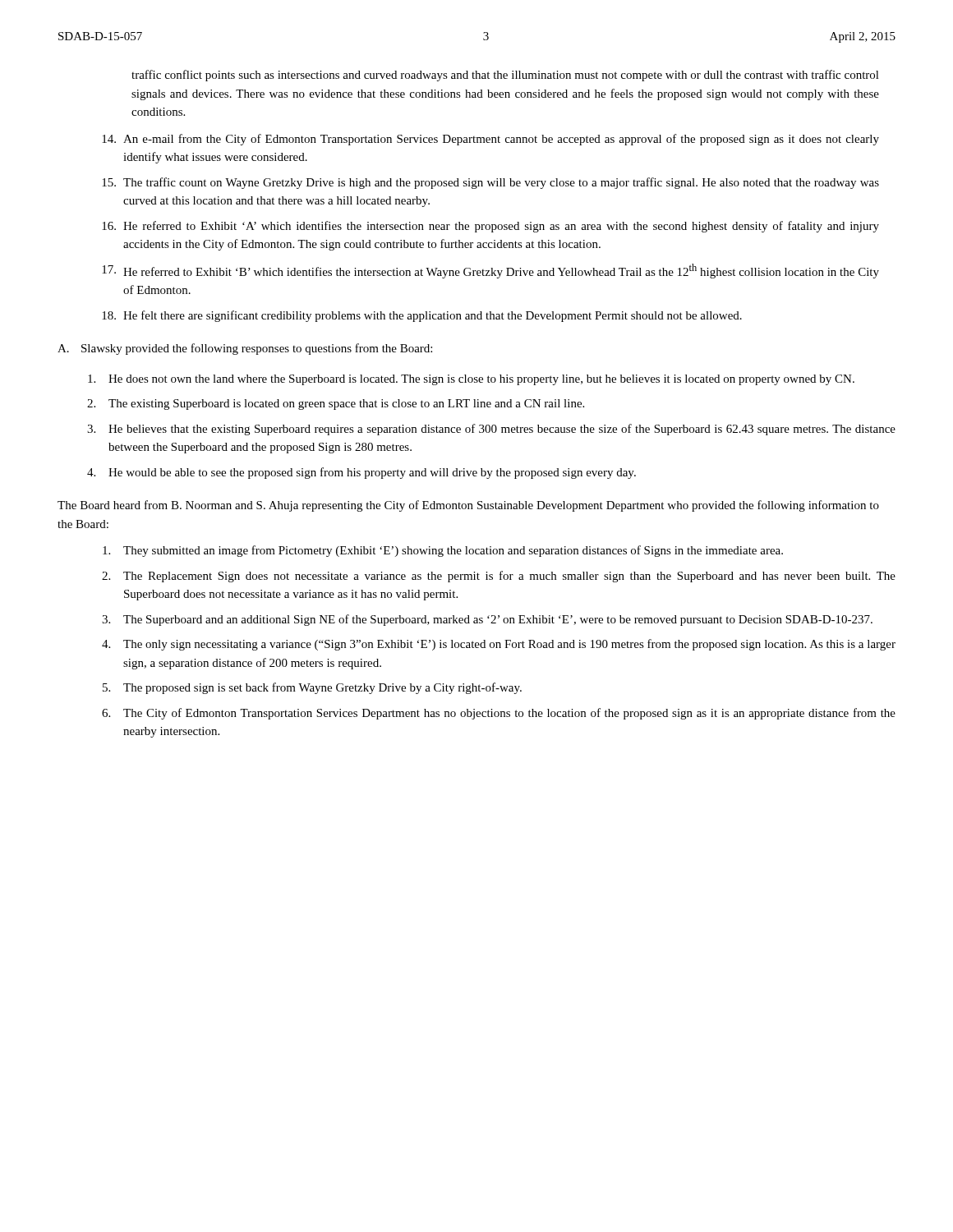Locate the block of text that opens with "2. The Replacement Sign does not necessitate a"
953x1232 pixels.
coord(499,585)
